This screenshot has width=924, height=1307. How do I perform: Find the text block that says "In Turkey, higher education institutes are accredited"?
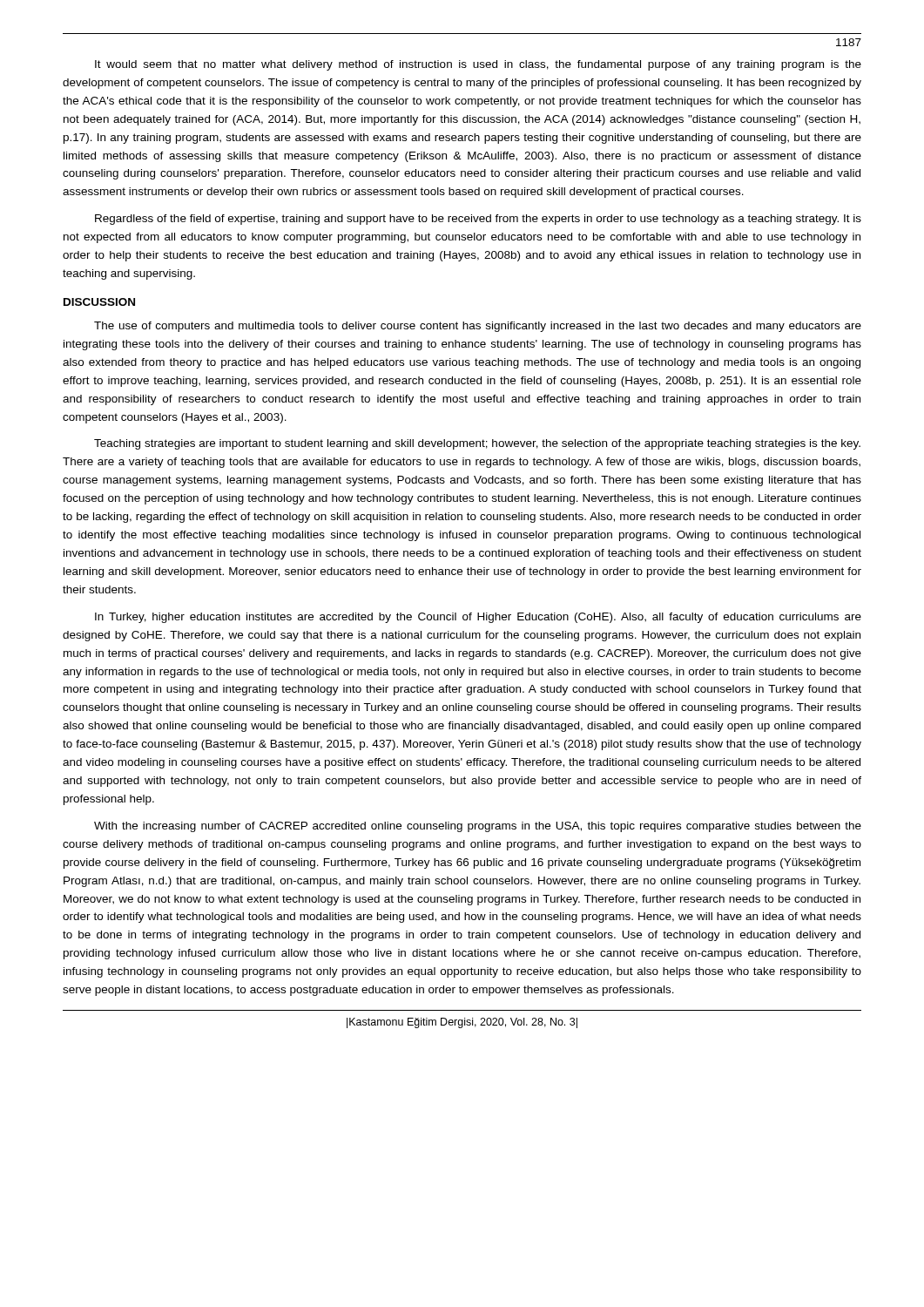462,707
